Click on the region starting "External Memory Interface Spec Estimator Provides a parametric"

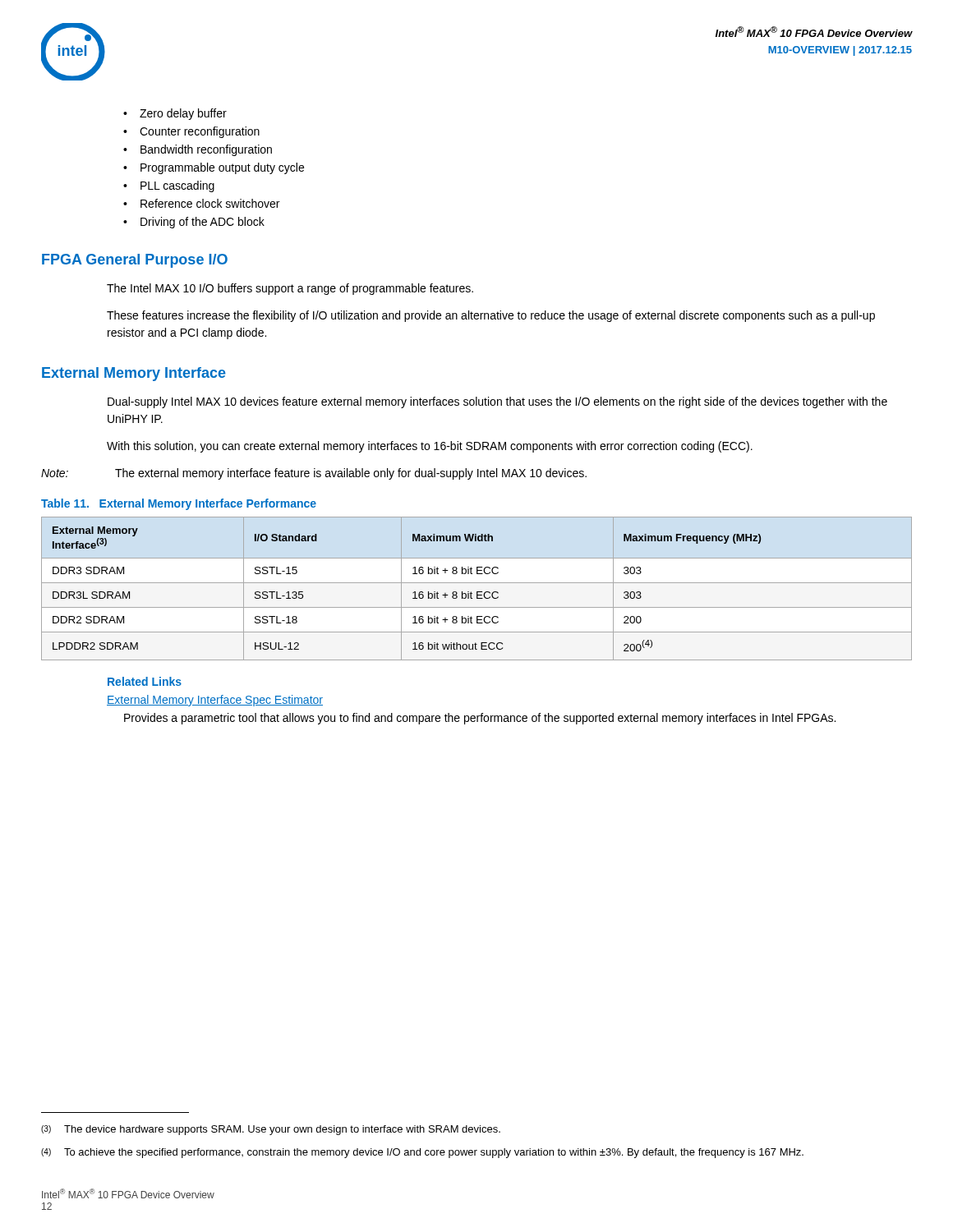point(509,710)
